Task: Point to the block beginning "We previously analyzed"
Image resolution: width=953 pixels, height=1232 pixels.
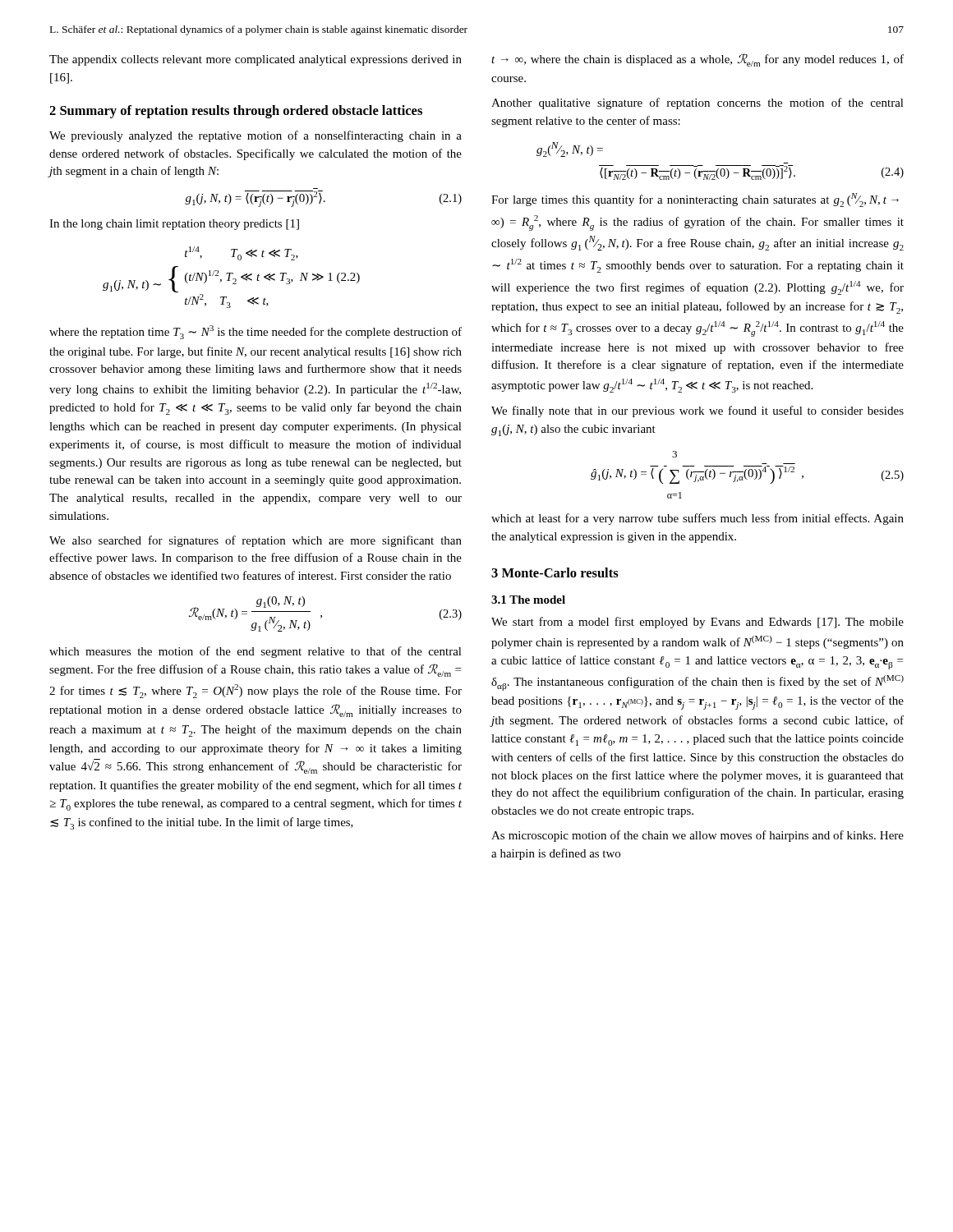Action: click(x=255, y=154)
